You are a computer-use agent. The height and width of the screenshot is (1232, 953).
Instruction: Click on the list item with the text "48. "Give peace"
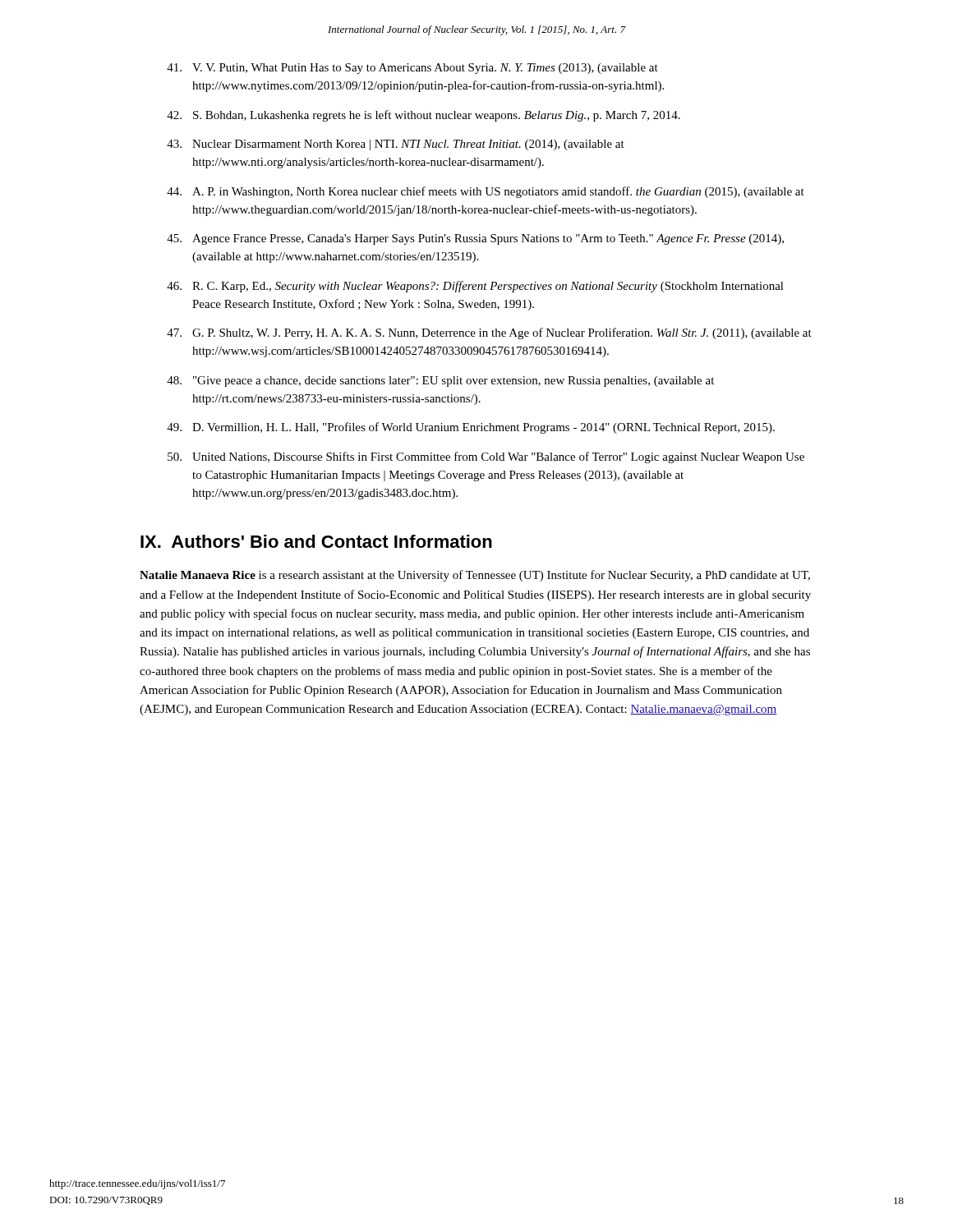pos(476,390)
